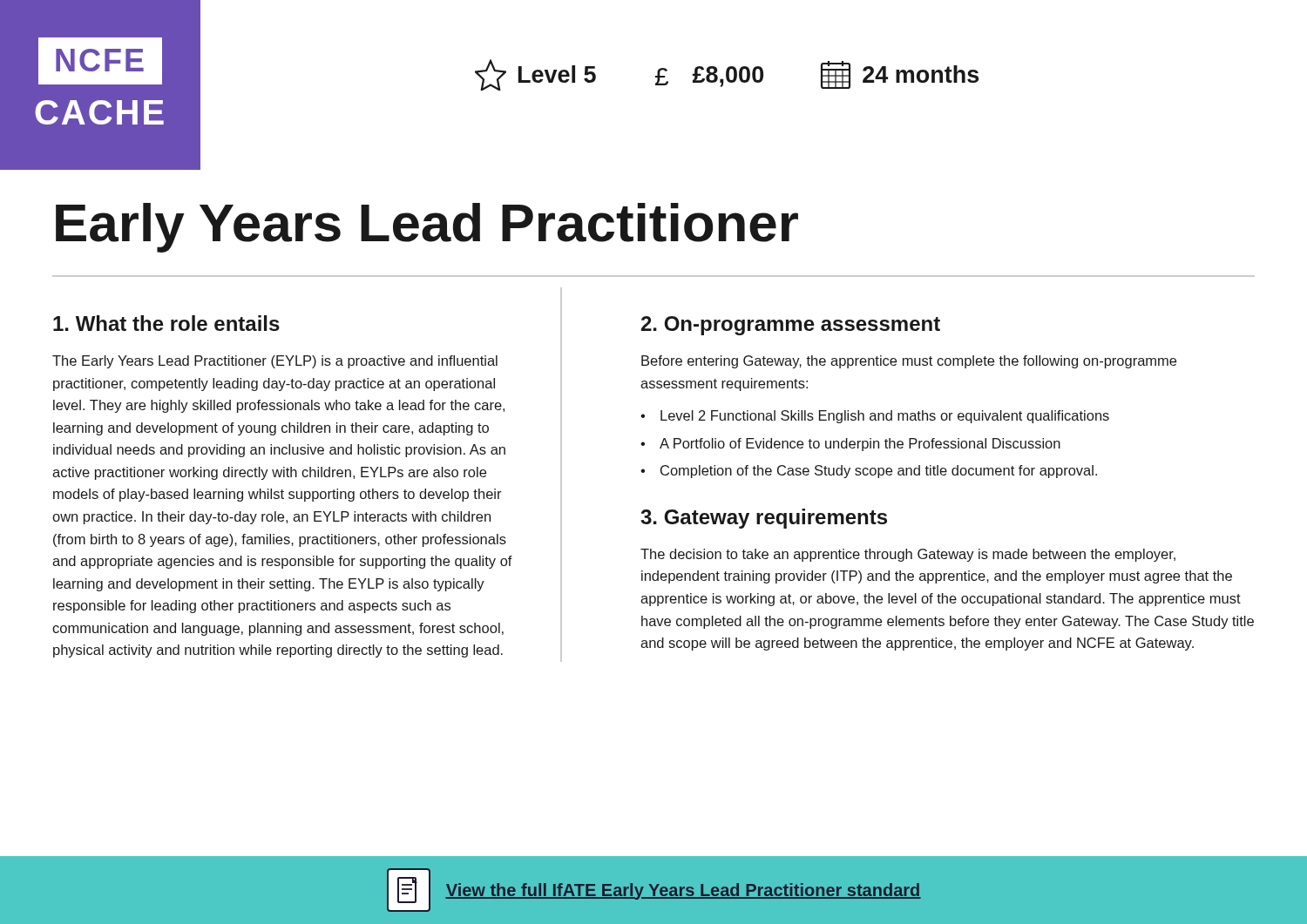Click on the section header containing "1. What the role entails"
This screenshot has width=1307, height=924.
(166, 324)
